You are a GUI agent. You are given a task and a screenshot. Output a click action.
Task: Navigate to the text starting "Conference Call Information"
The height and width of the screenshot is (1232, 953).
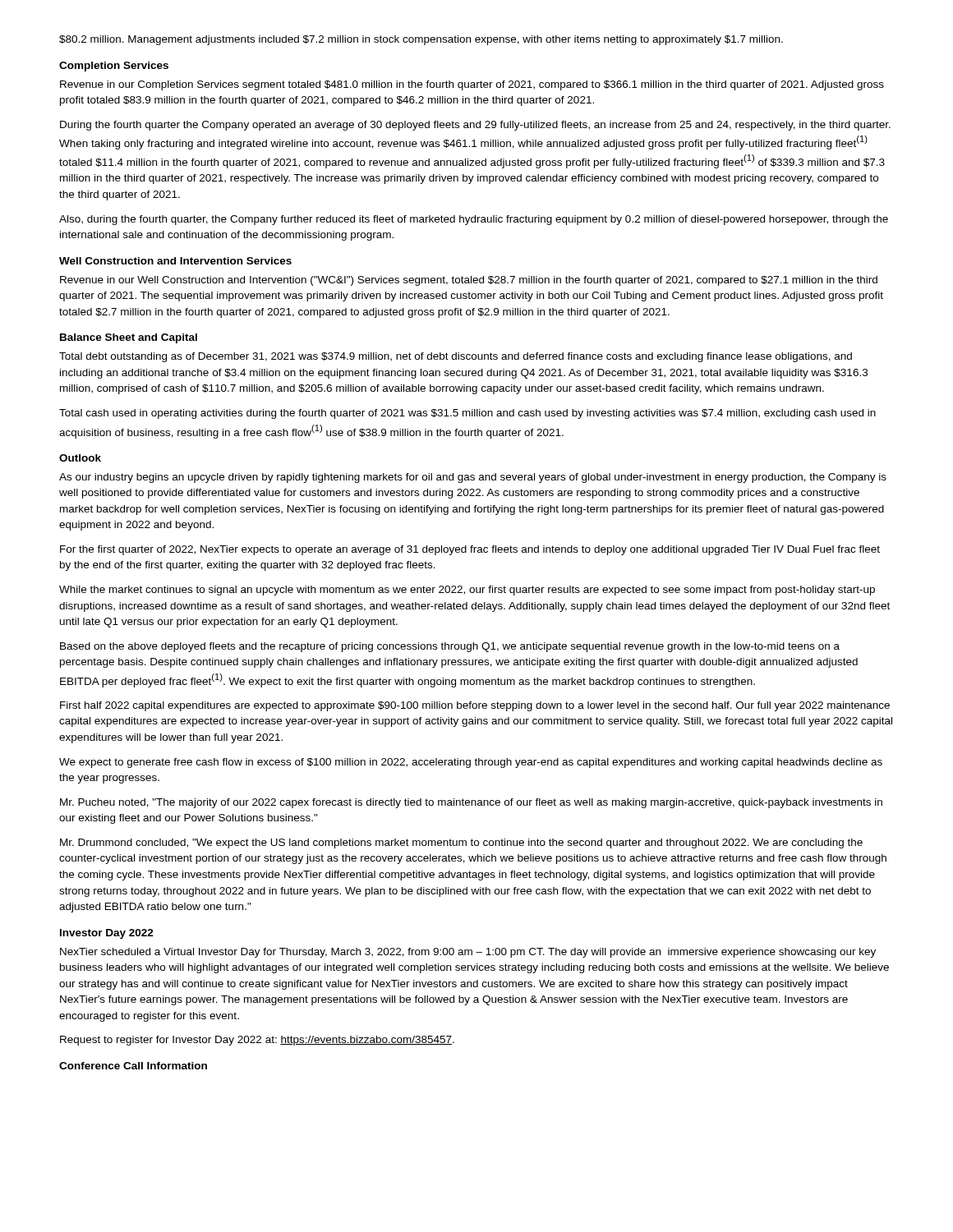coord(133,1066)
